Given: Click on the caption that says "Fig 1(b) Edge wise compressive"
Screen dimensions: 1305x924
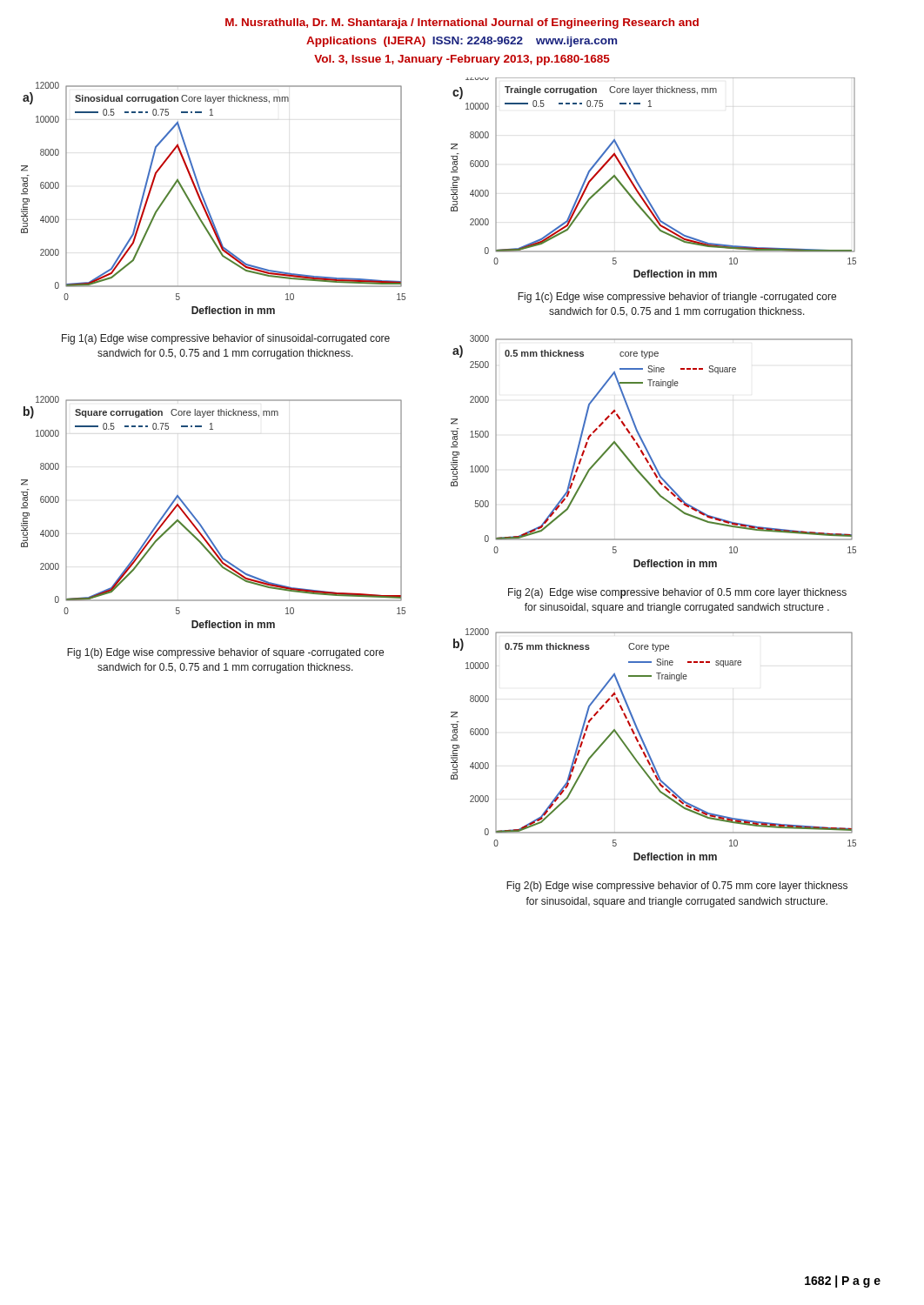Looking at the screenshot, I should point(226,660).
